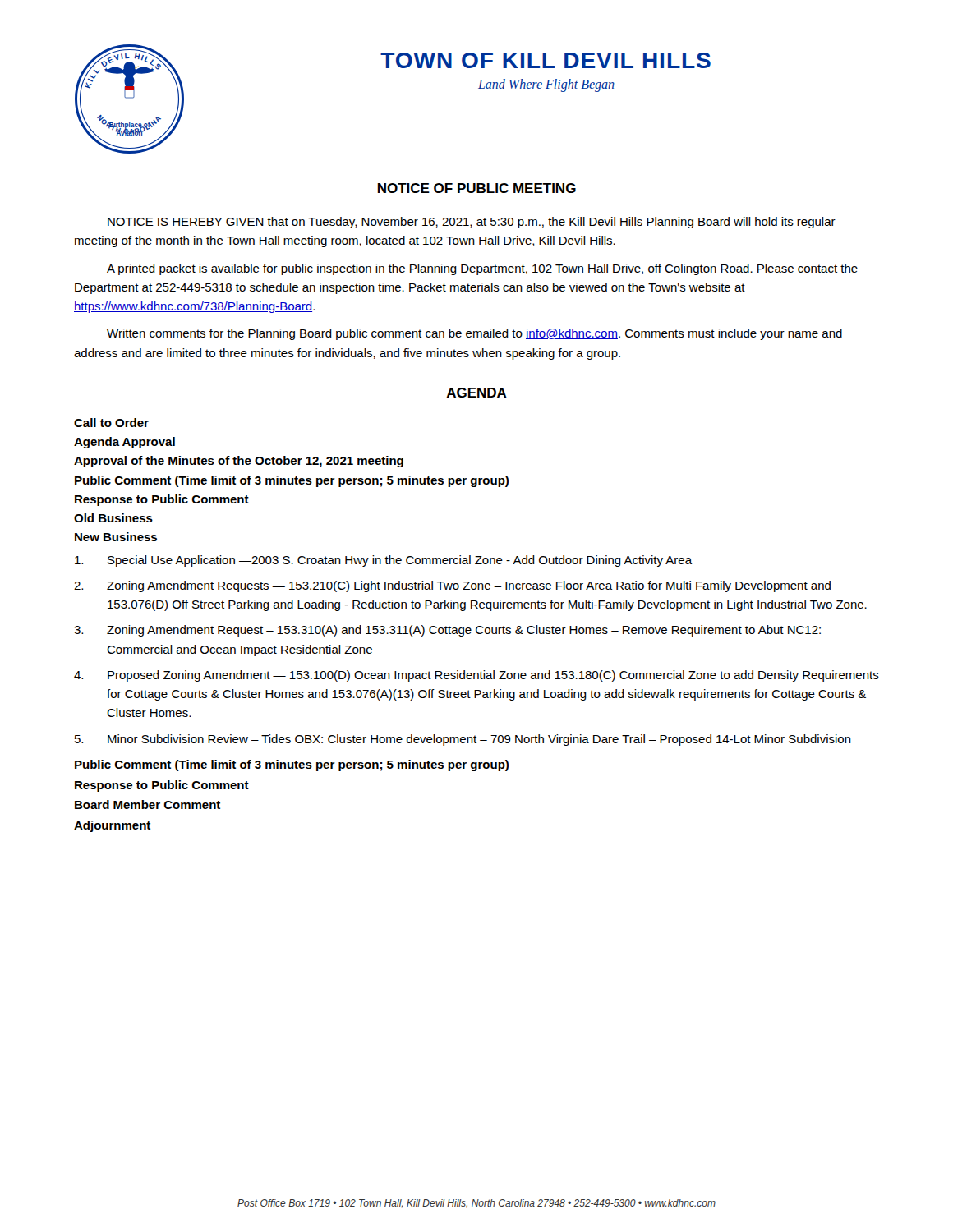Select the list item containing "3. Zoning Amendment Request –"
The image size is (953, 1232).
point(476,639)
